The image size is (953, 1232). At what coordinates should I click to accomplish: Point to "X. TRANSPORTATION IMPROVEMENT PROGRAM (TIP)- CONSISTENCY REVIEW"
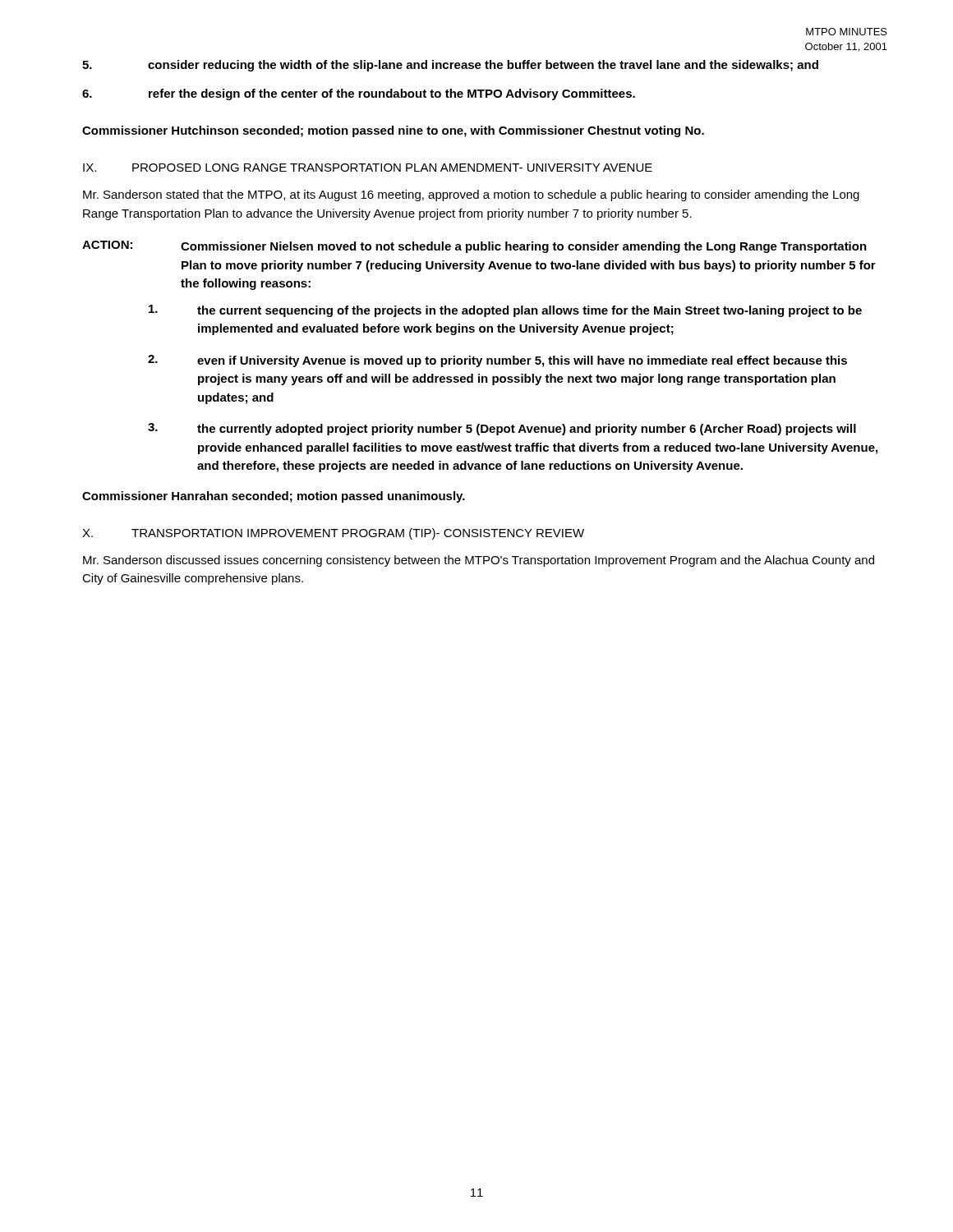pos(485,532)
